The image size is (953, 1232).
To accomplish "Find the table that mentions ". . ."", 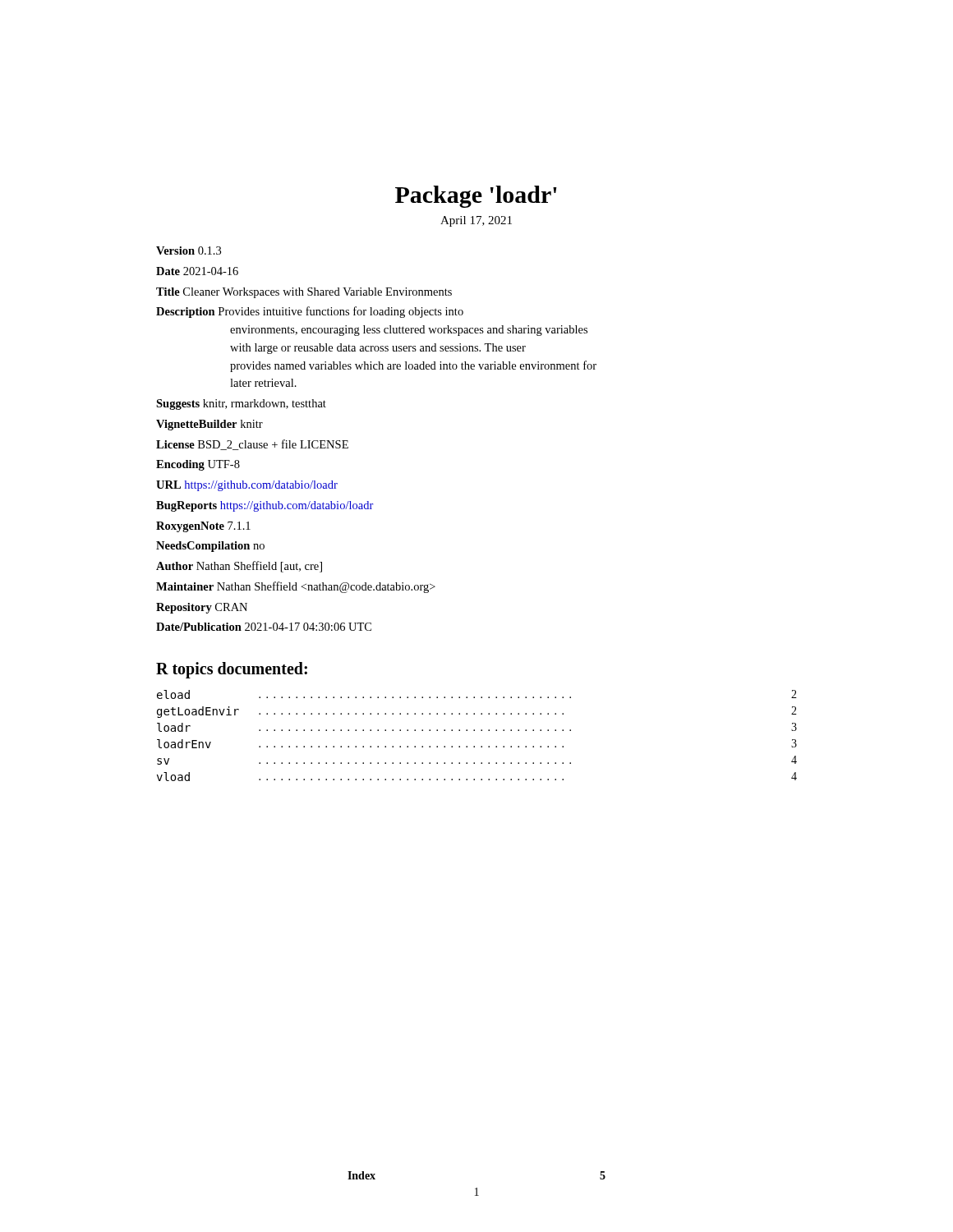I will 476,736.
